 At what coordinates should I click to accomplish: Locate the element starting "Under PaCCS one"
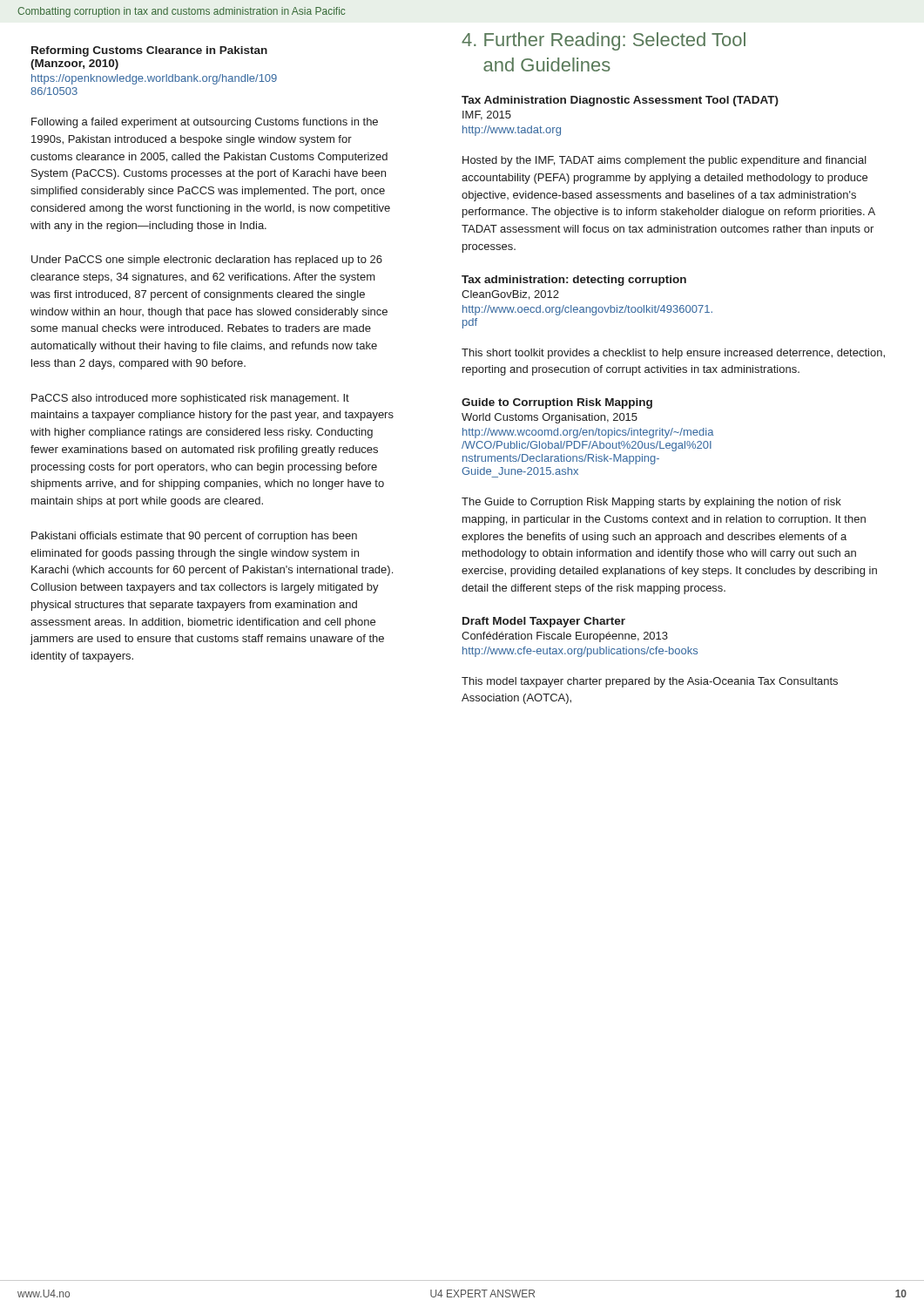pos(209,311)
